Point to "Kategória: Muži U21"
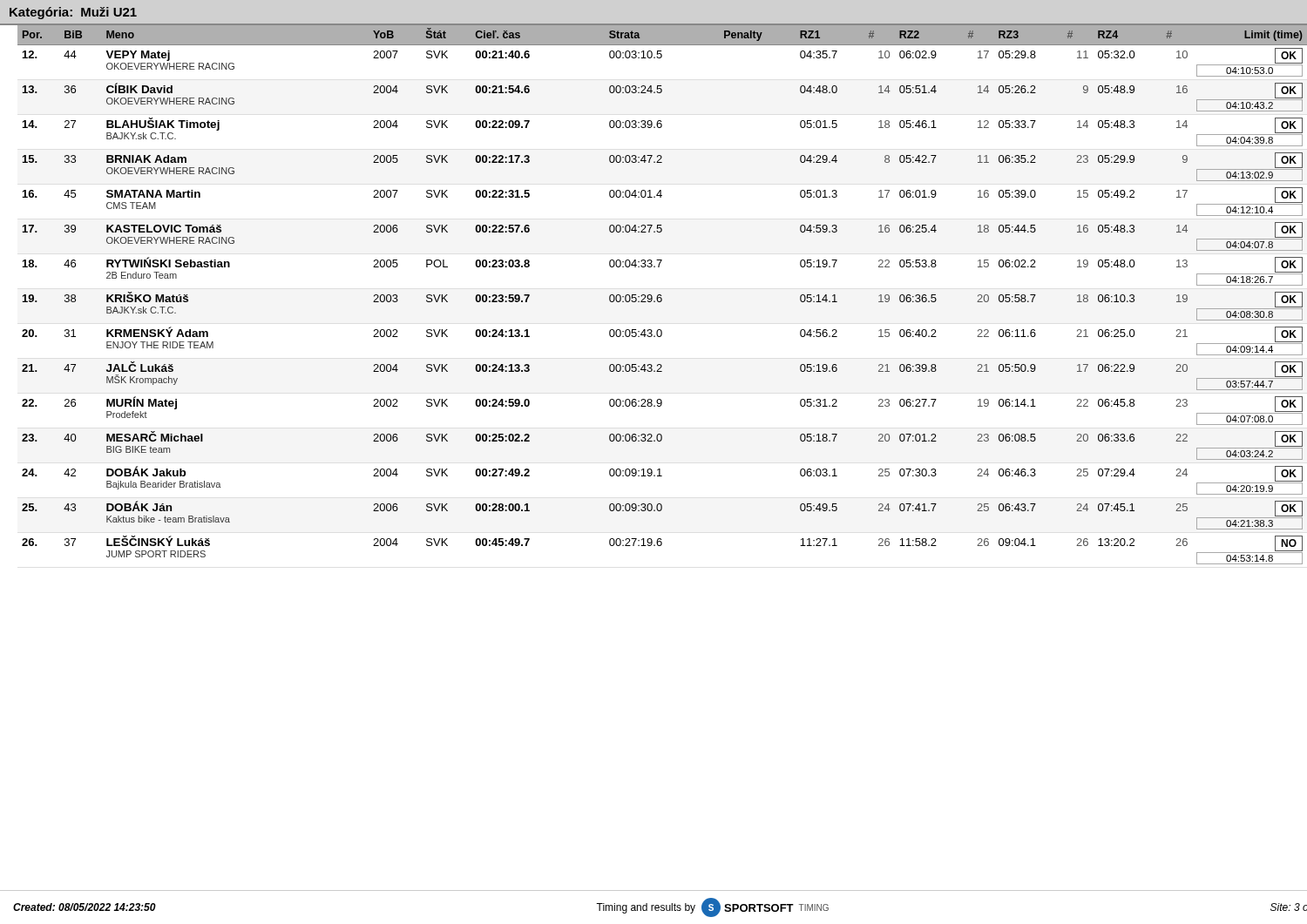Screen dimensions: 924x1307 click(73, 12)
